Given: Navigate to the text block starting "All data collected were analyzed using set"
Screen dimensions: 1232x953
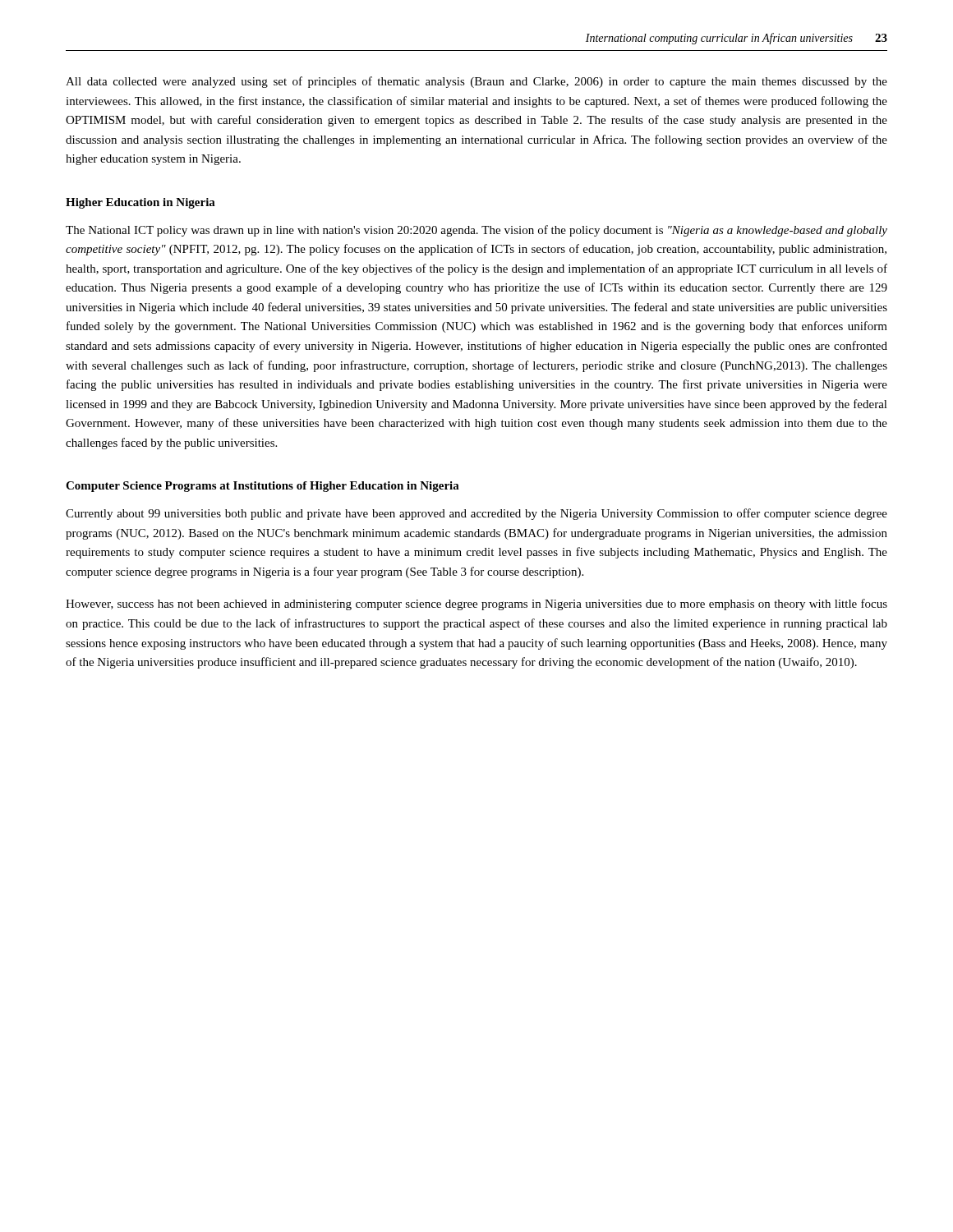Looking at the screenshot, I should [476, 120].
